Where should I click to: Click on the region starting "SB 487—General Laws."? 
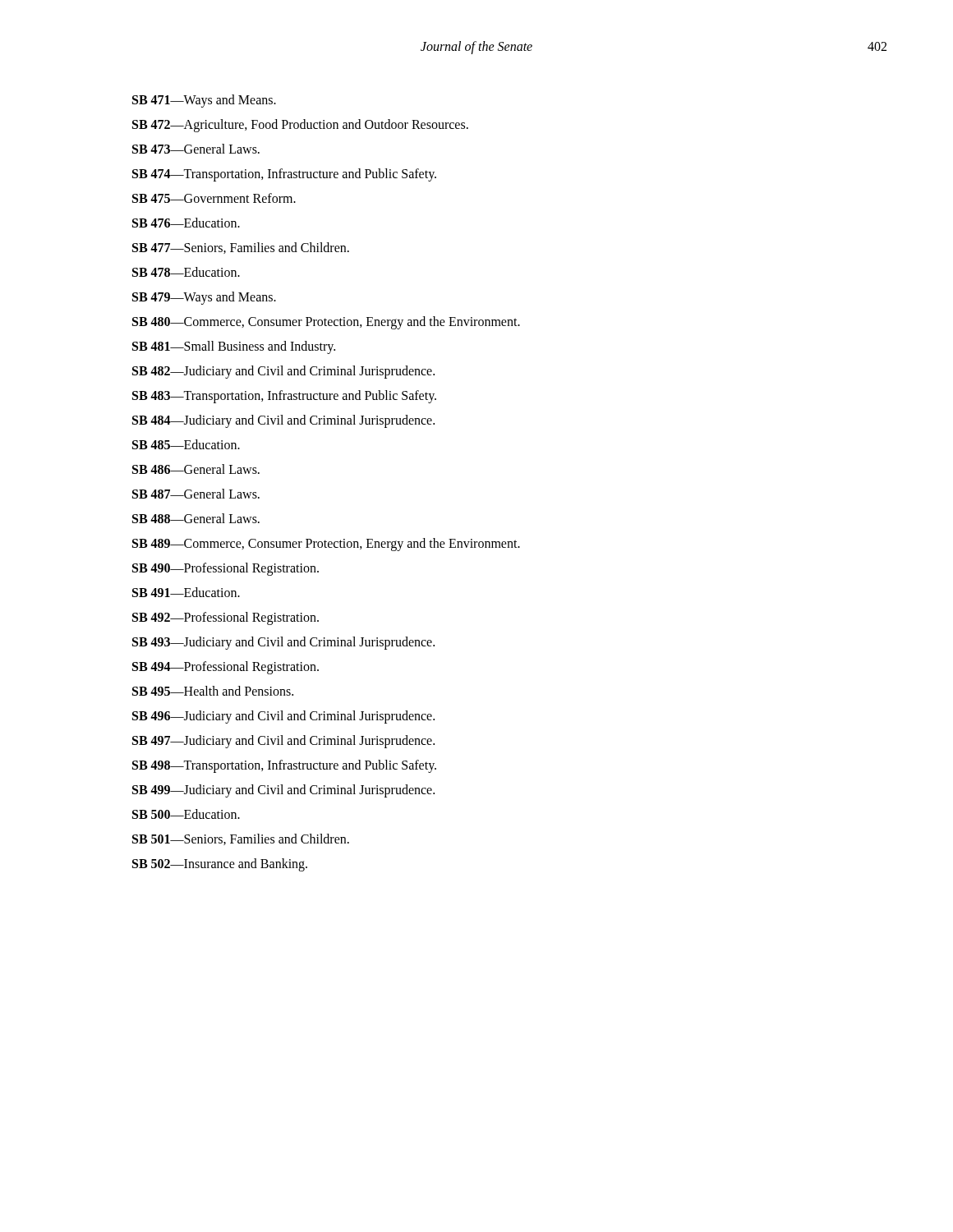tap(196, 494)
